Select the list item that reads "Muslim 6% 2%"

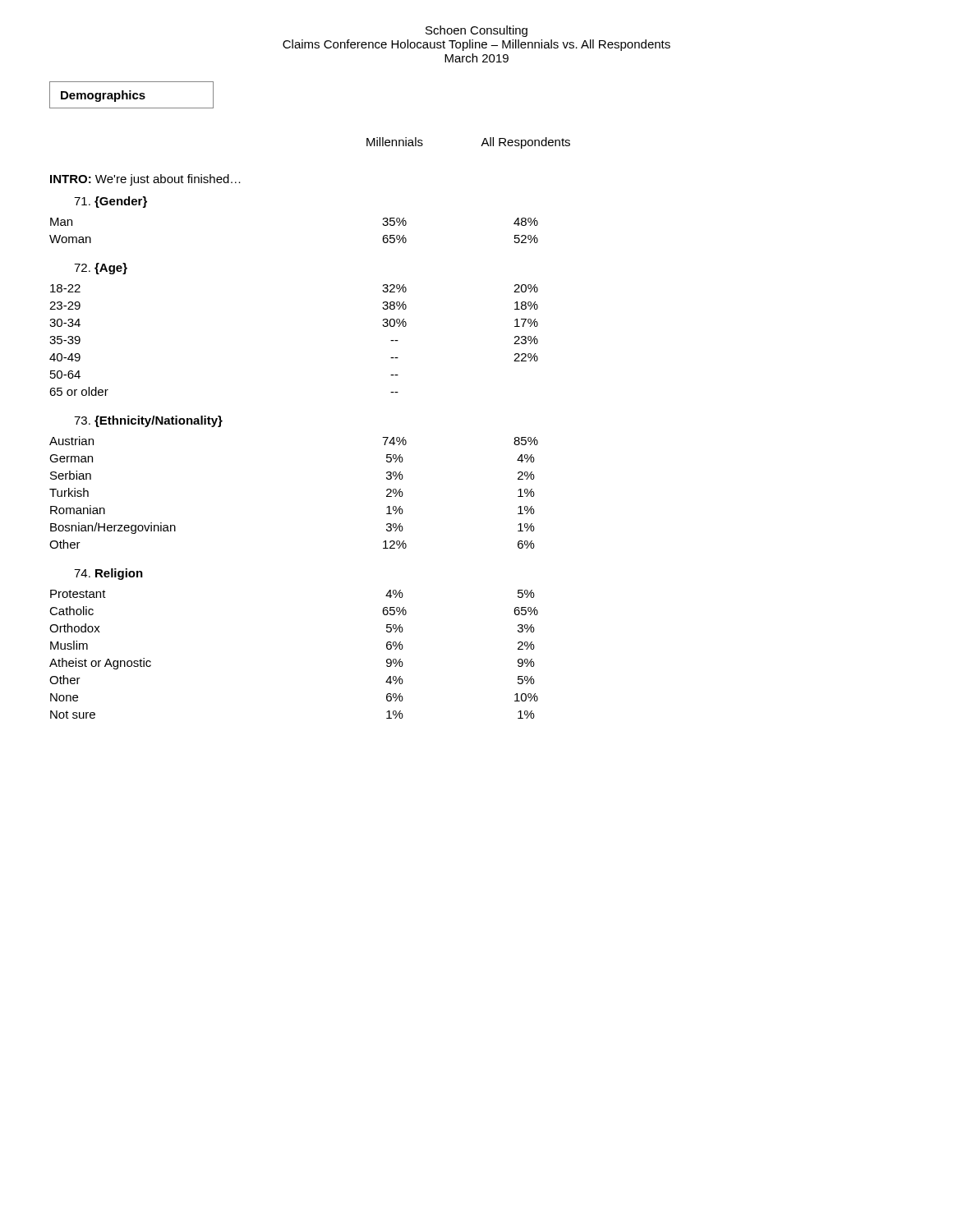(69, 646)
